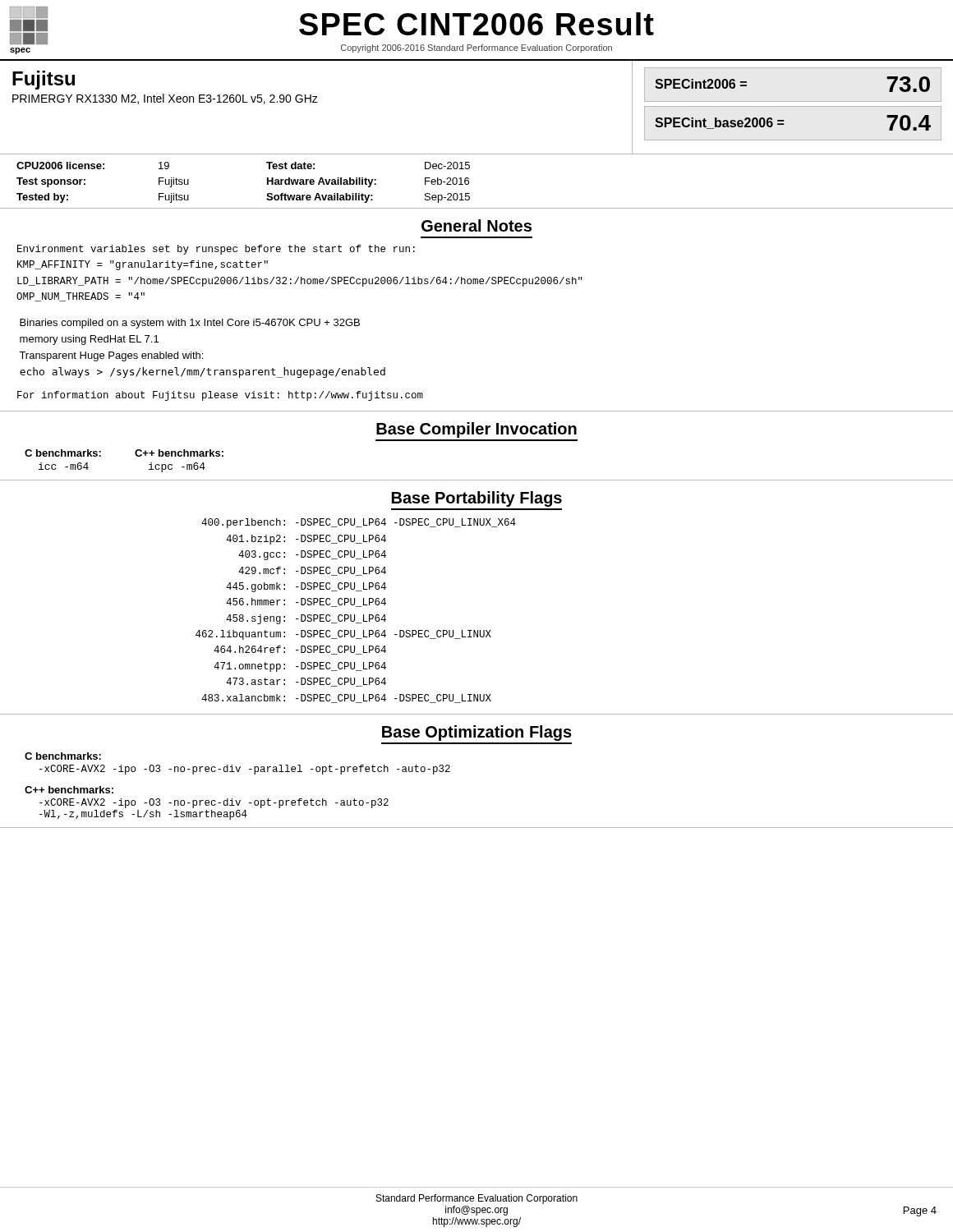Viewport: 953px width, 1232px height.
Task: Select the region starting "SPECint_base2006 = 70.4"
Action: pos(793,123)
